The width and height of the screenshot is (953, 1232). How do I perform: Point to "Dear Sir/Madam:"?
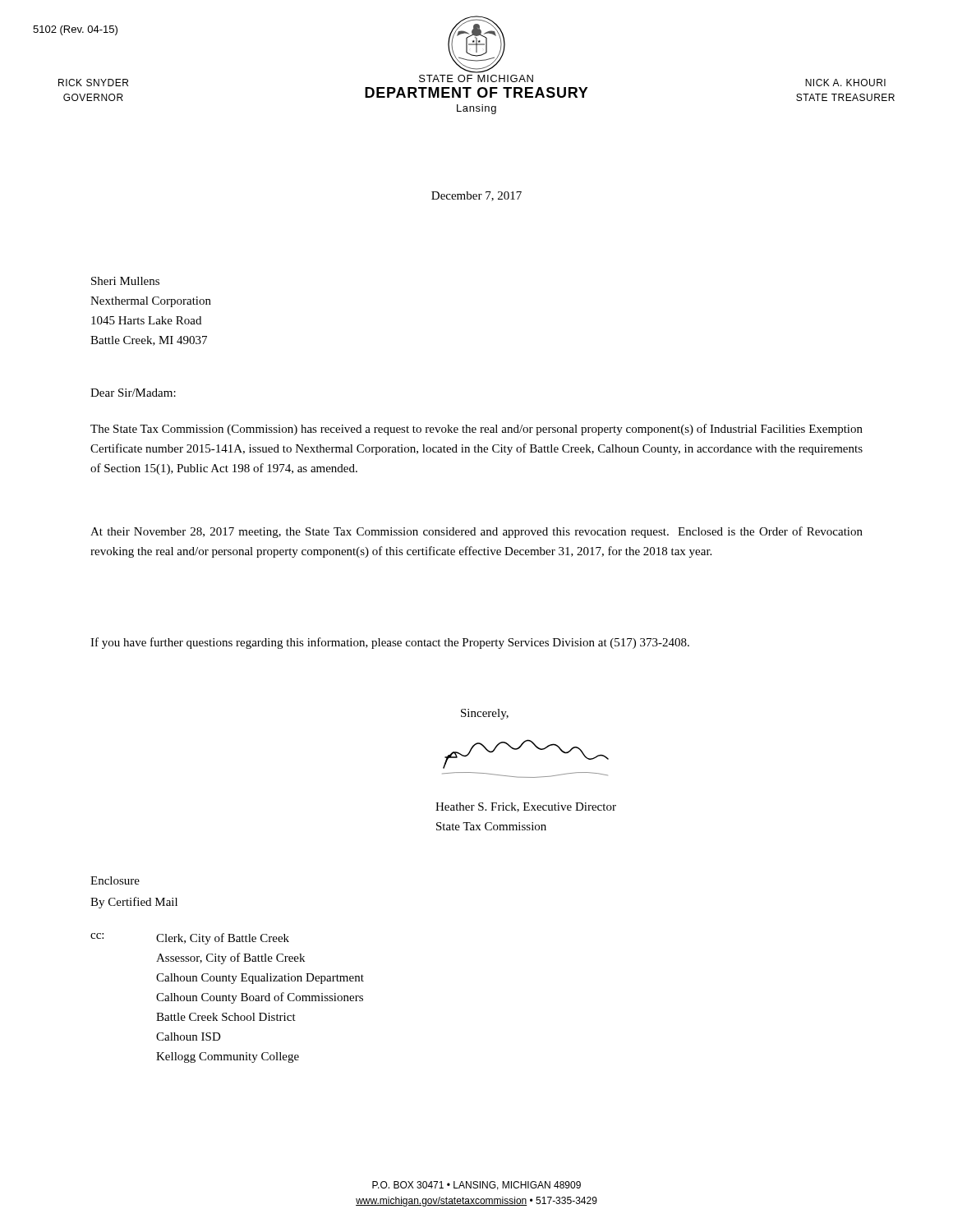pyautogui.click(x=133, y=393)
